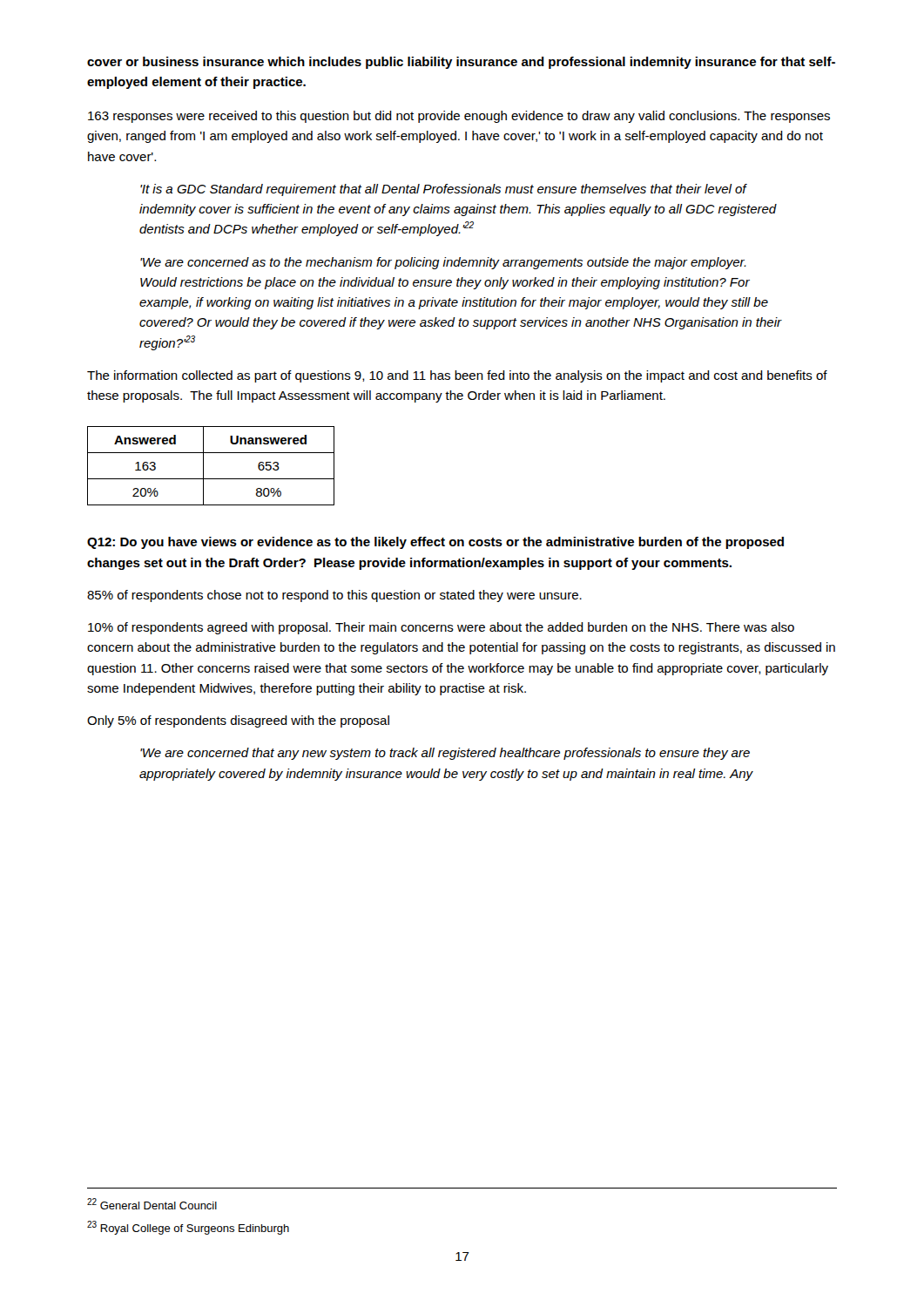Locate the passage starting "'We are concerned as to the mechanism for"
Viewport: 924px width, 1307px height.
pyautogui.click(x=460, y=302)
